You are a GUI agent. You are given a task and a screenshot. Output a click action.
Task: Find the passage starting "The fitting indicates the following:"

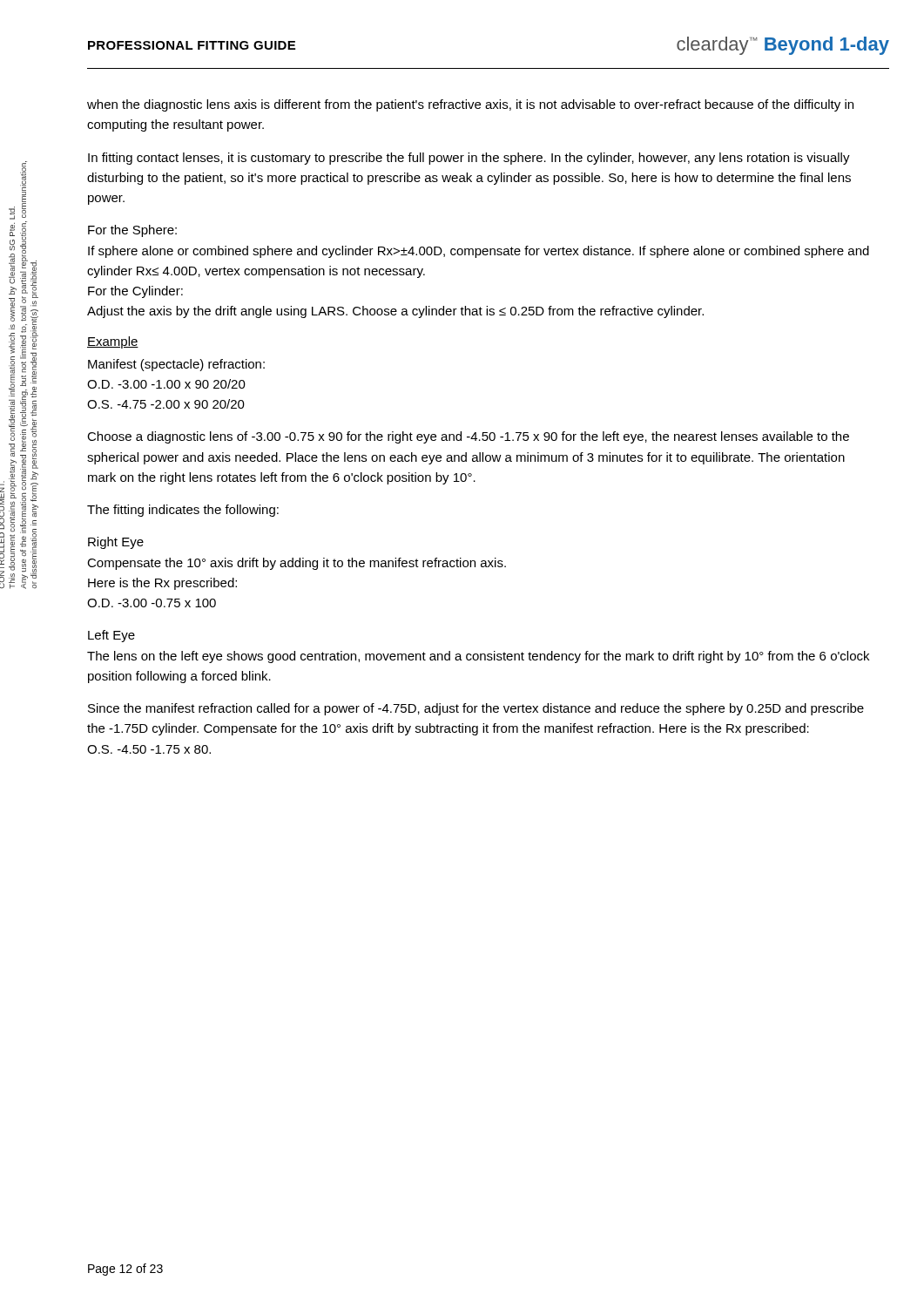pyautogui.click(x=183, y=509)
